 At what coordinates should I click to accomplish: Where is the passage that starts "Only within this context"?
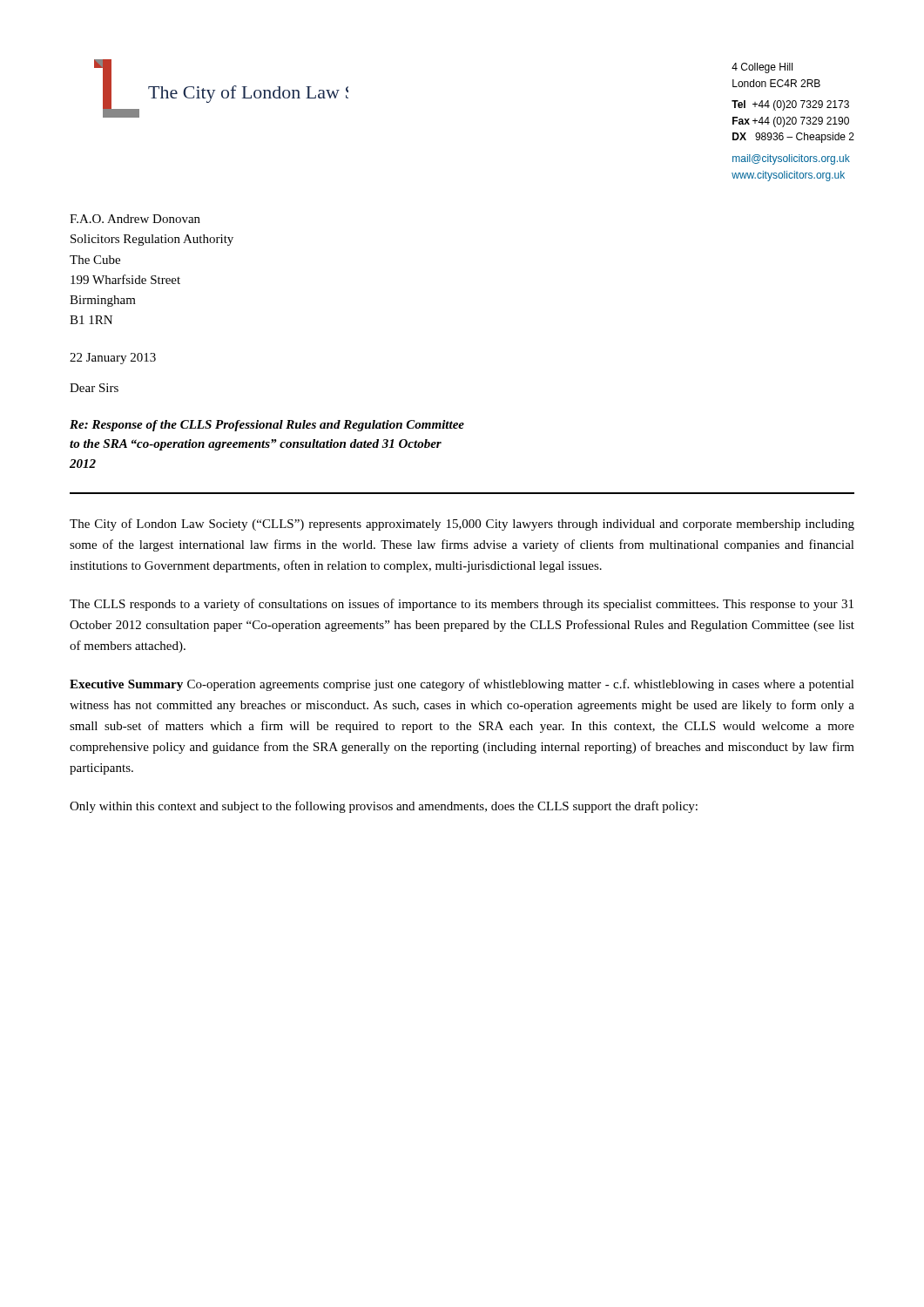coord(384,806)
